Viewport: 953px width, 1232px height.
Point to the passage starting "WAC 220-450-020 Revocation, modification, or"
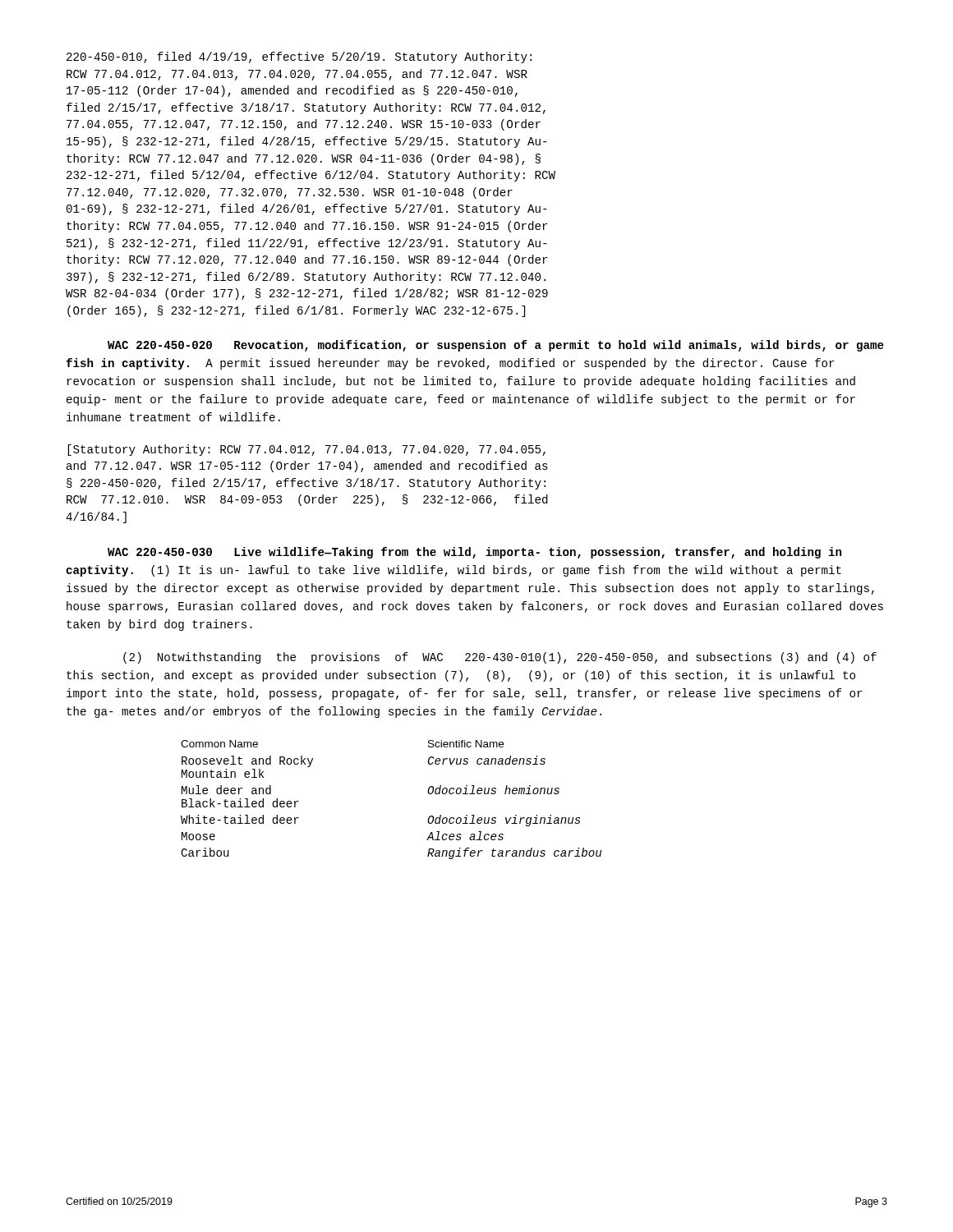tap(475, 381)
